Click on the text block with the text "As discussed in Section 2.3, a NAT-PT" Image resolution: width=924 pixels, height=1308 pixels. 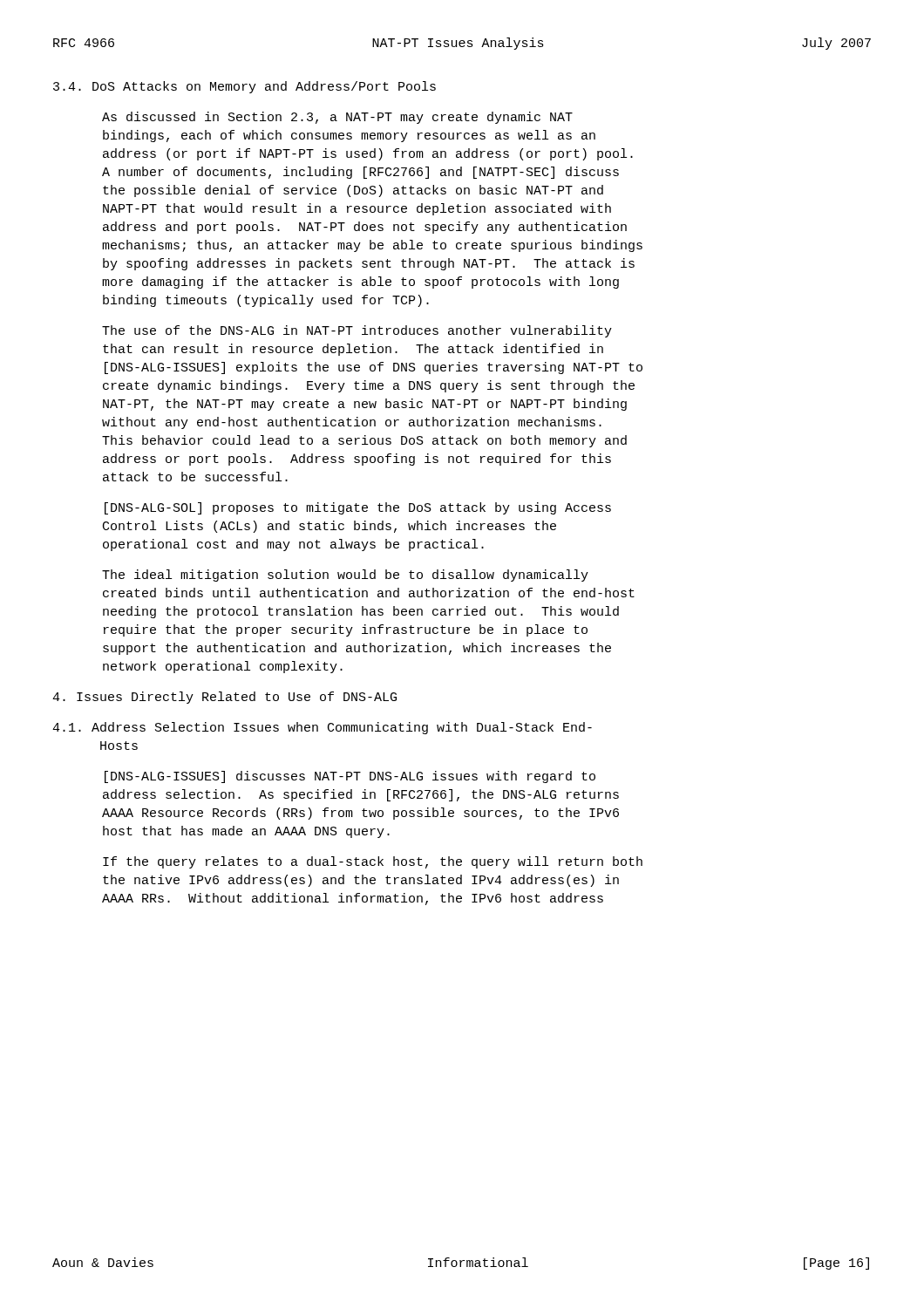(361, 210)
